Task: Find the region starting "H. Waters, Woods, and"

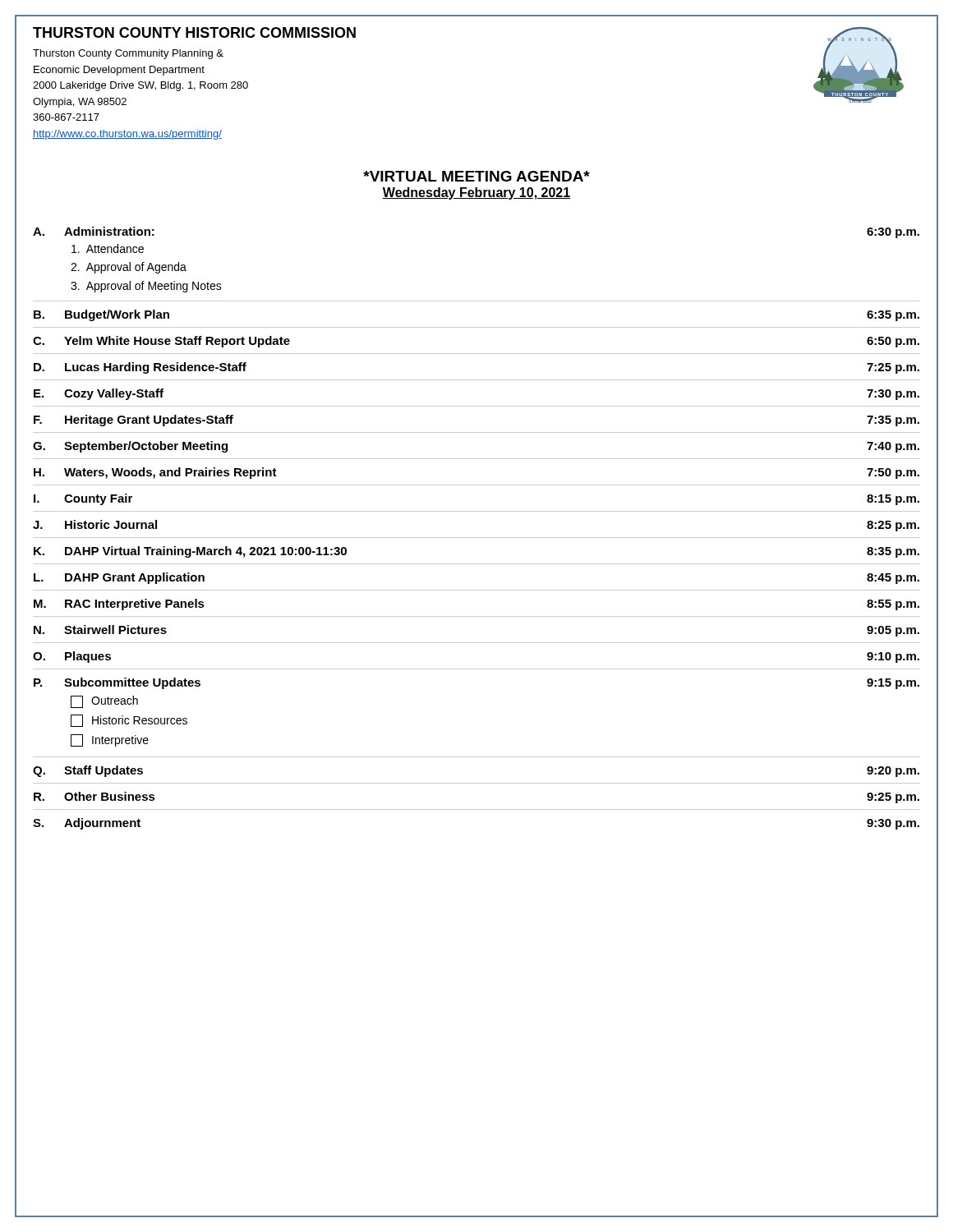Action: click(x=169, y=473)
